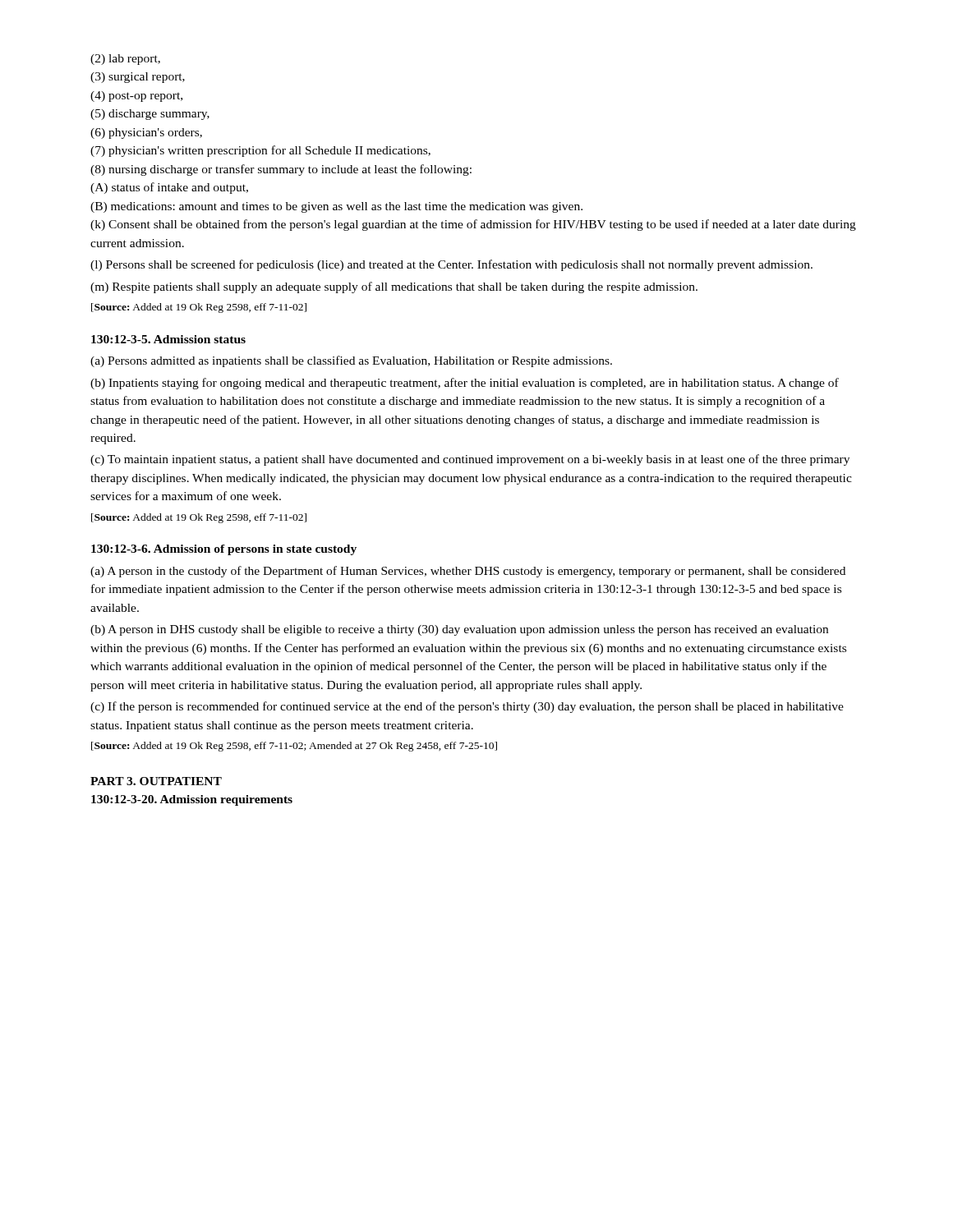953x1232 pixels.
Task: Locate the text block starting "(l) Persons shall be screened"
Action: pos(452,264)
